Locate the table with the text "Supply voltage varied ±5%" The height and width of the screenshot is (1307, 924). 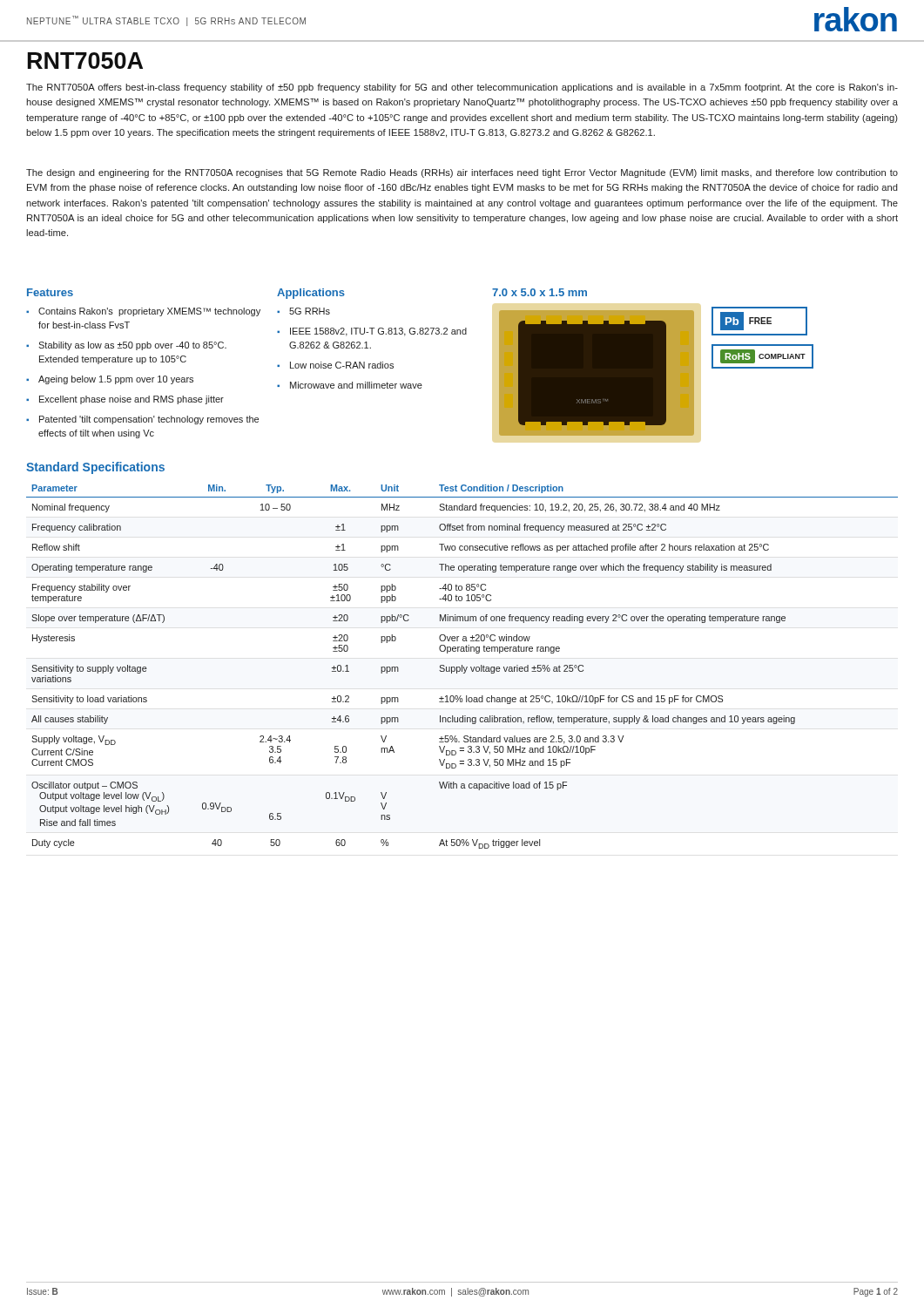(462, 667)
